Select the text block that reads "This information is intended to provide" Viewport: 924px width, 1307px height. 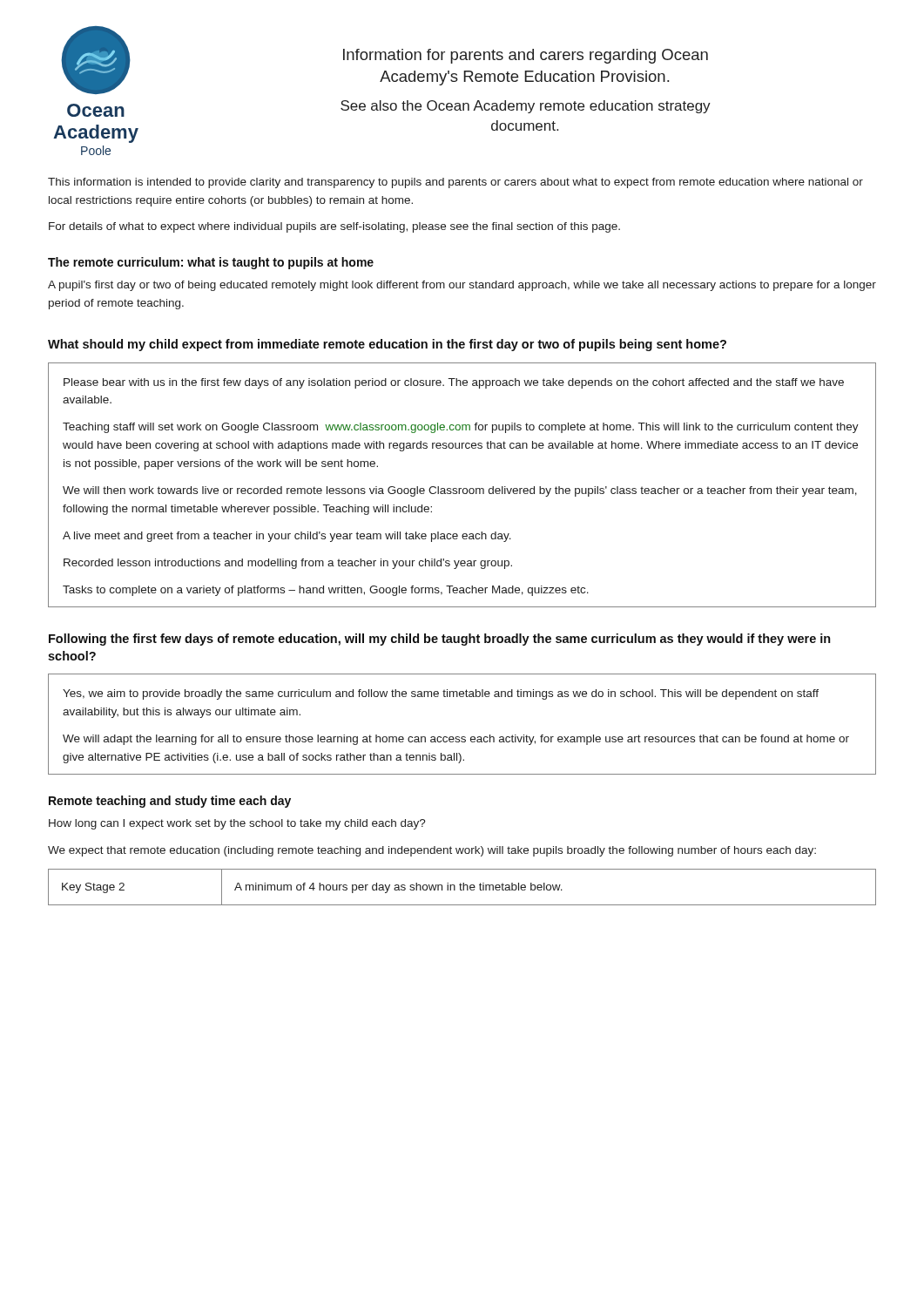pos(455,190)
